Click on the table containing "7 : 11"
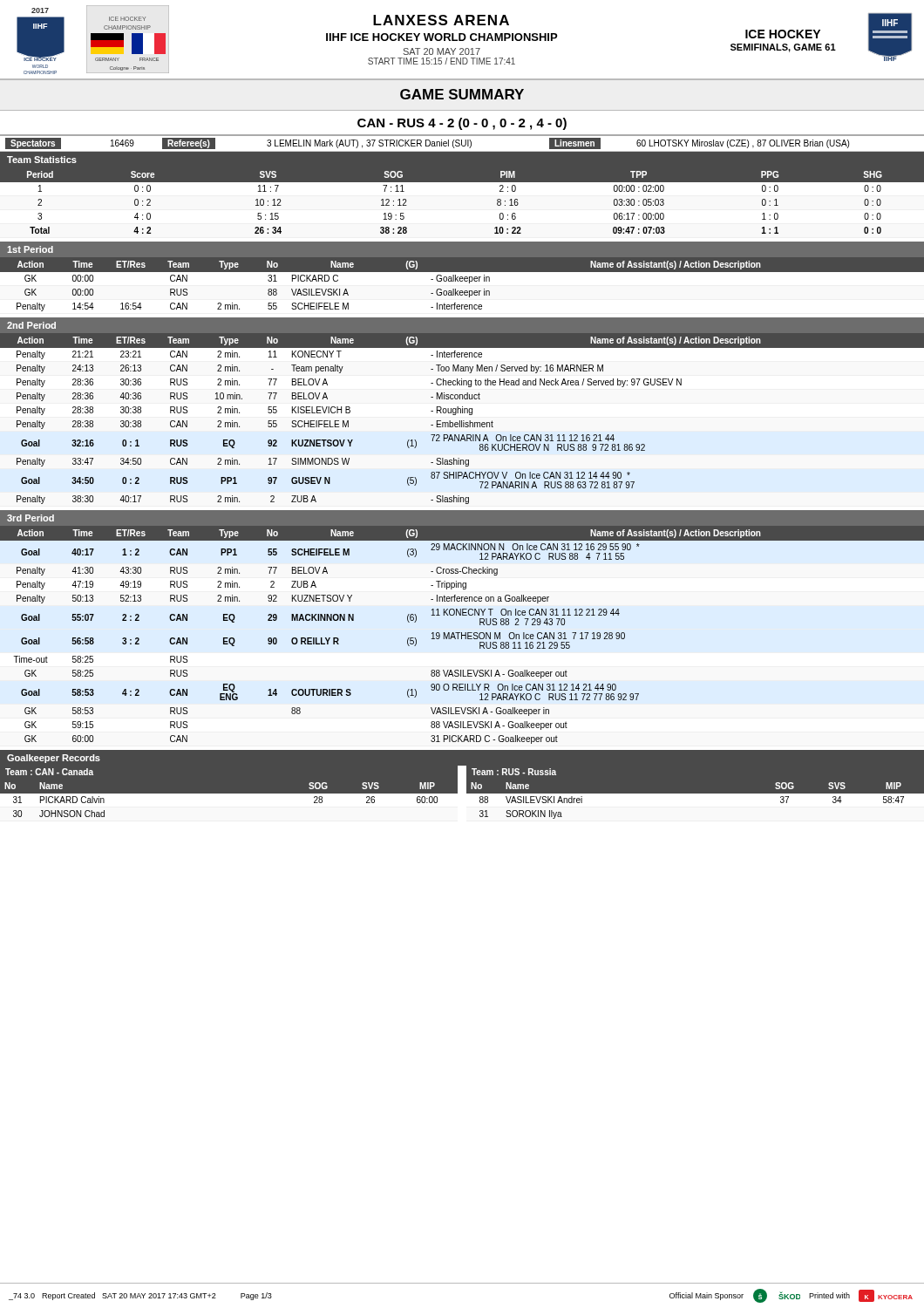 point(462,203)
